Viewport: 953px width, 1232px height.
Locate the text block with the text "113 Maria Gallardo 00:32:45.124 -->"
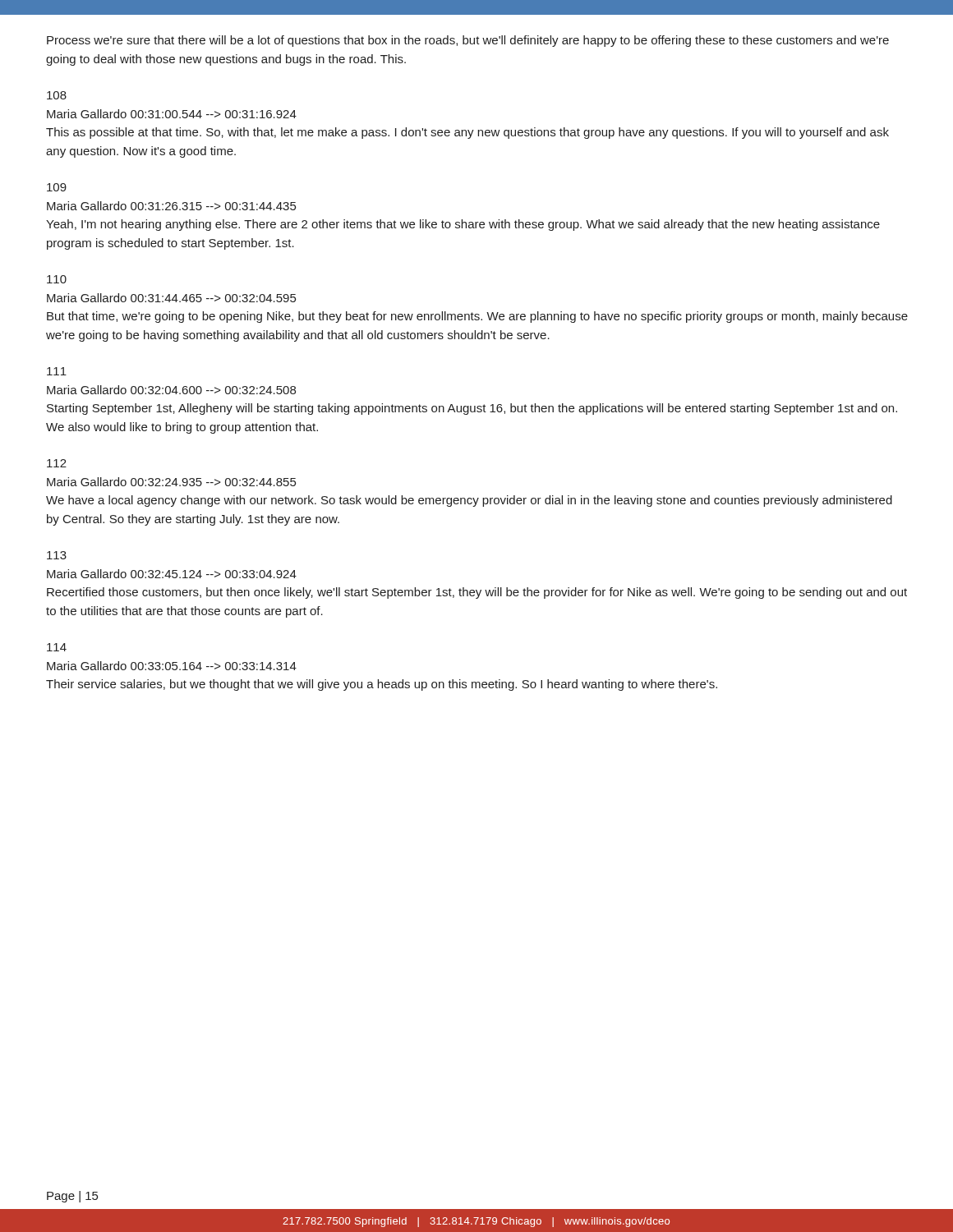[477, 583]
